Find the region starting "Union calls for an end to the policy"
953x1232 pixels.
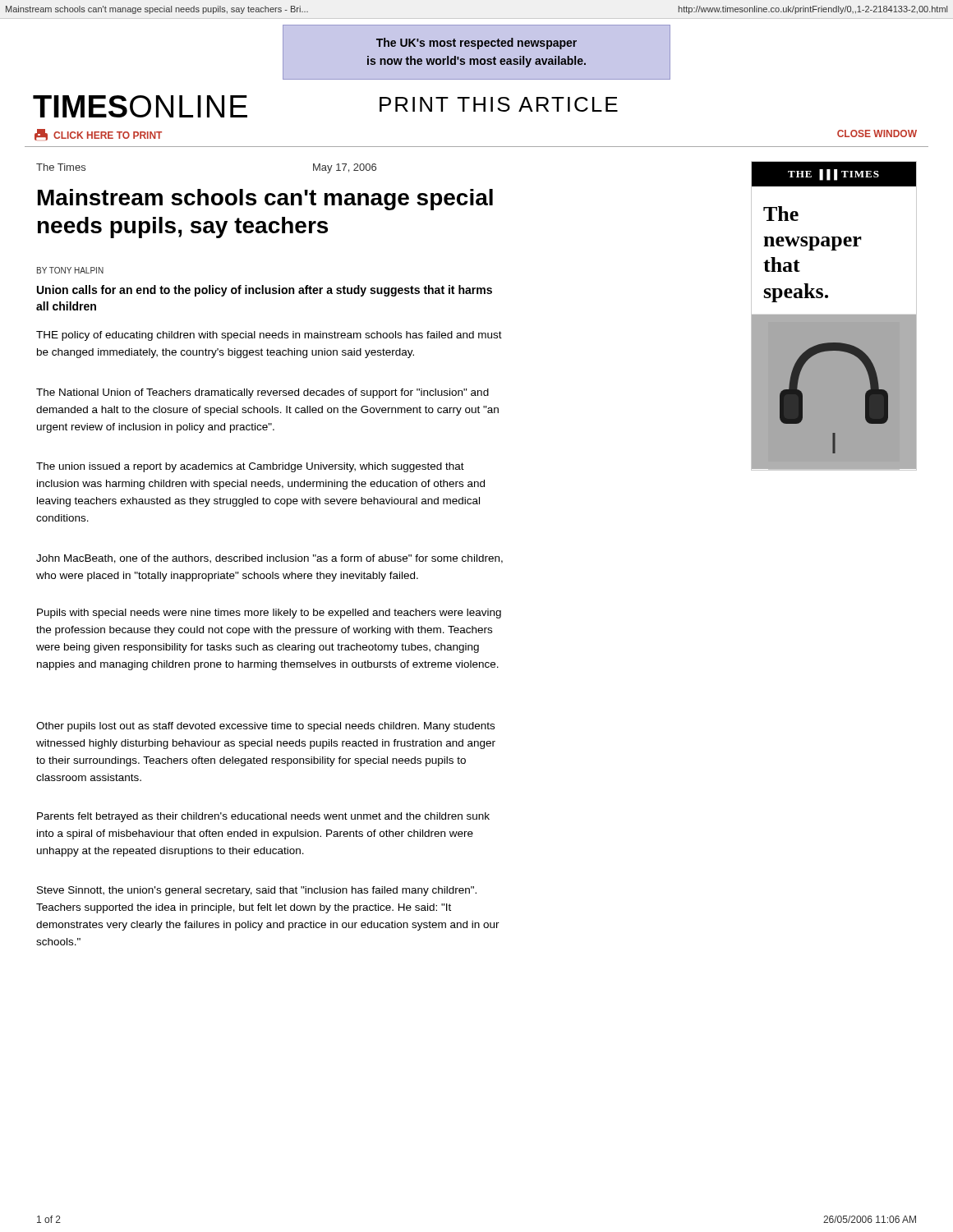click(x=264, y=298)
